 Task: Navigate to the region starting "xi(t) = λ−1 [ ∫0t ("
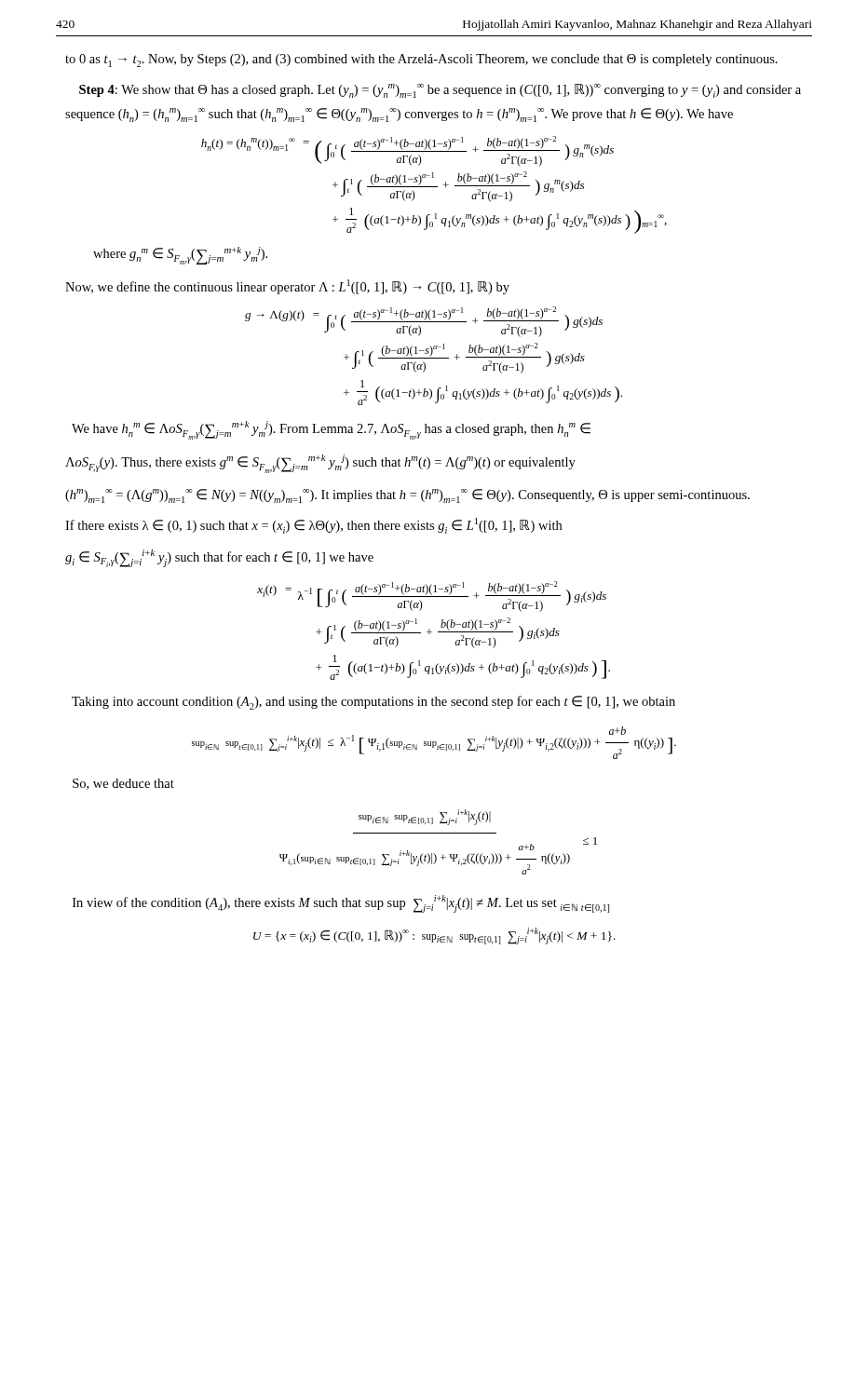[x=434, y=632]
